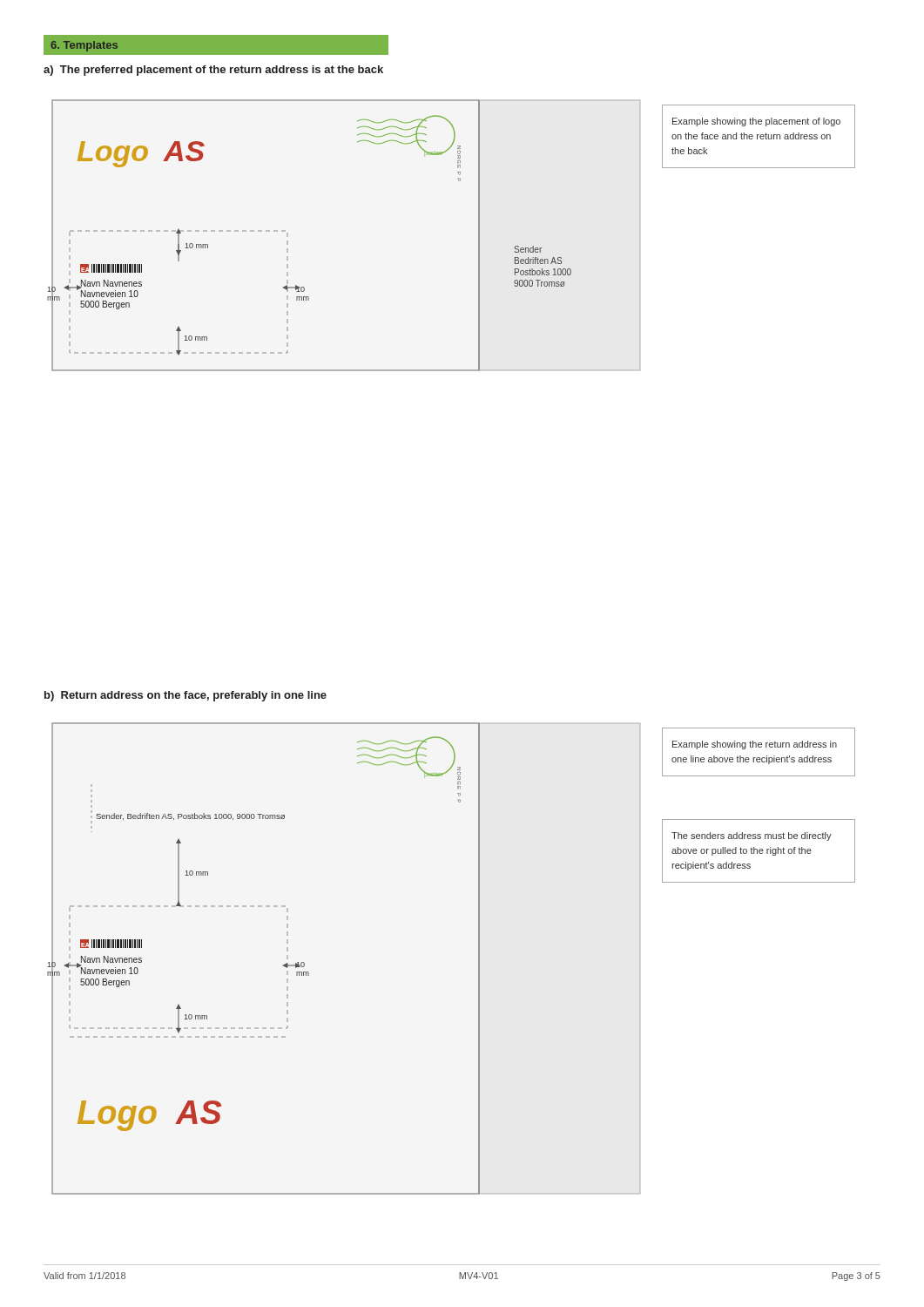
Task: Select the caption that reads "Example showing the return address in one line"
Action: (754, 752)
